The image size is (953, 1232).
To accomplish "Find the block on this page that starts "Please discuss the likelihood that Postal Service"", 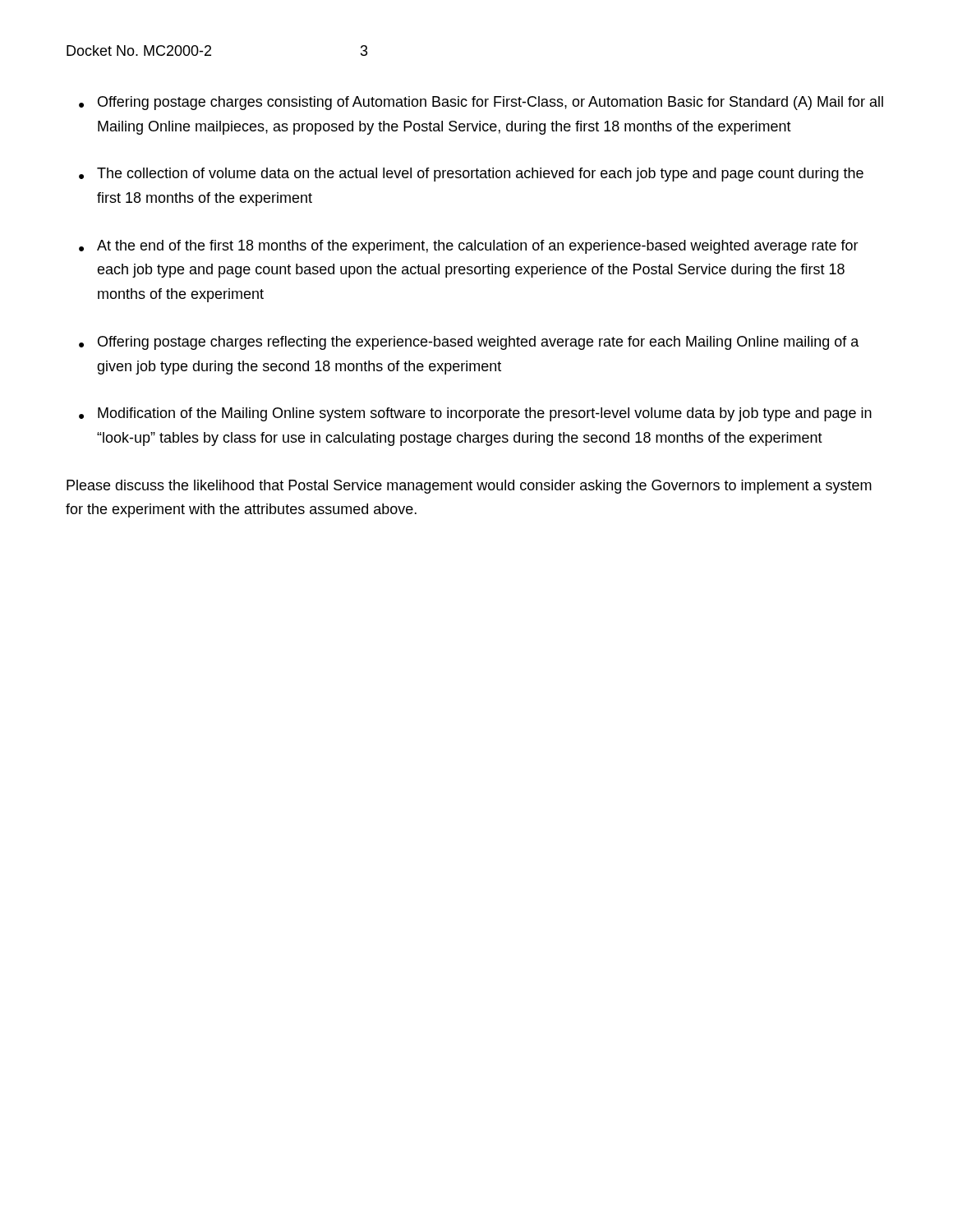I will (469, 497).
